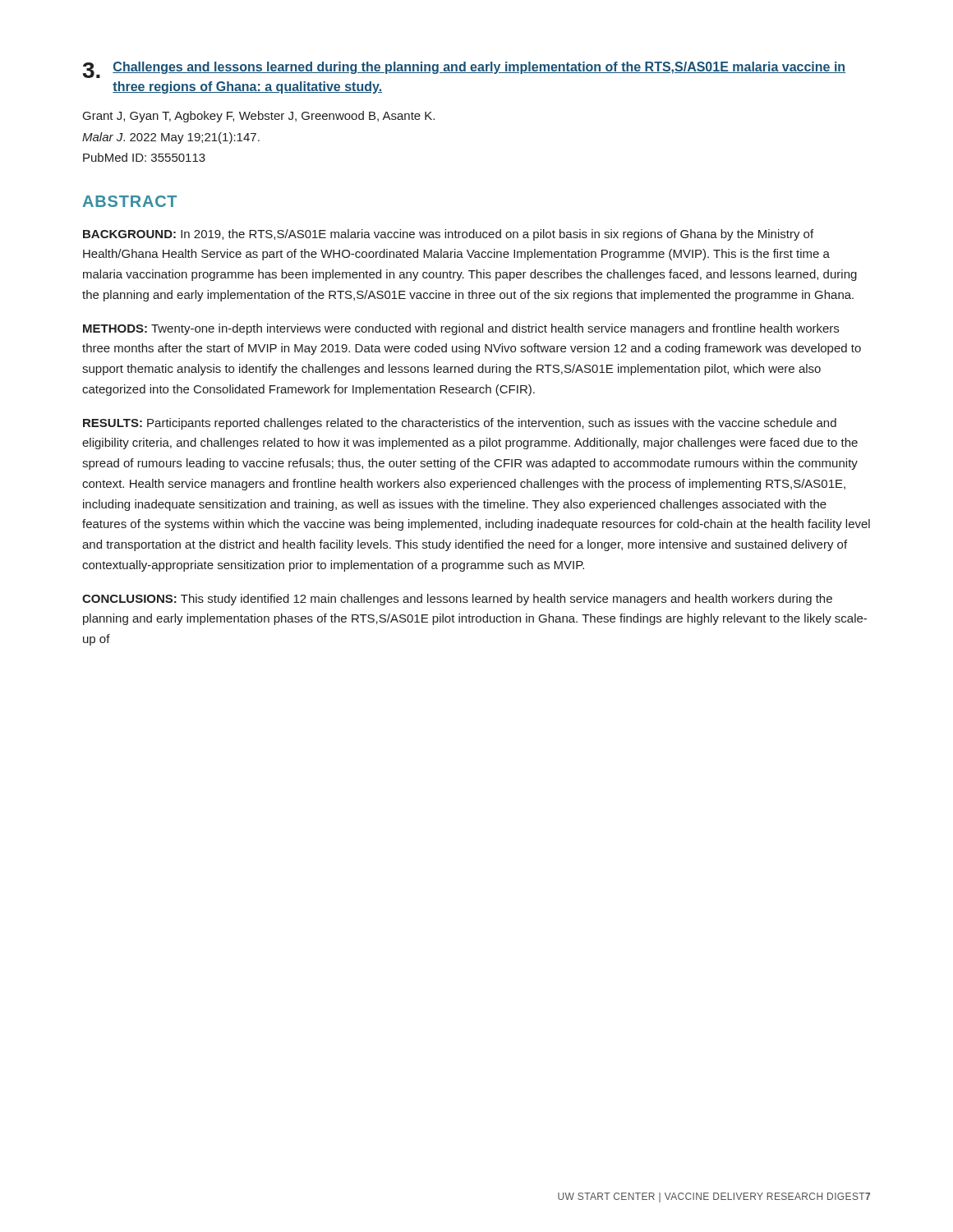Viewport: 953px width, 1232px height.
Task: Locate the text block that says "CONCLUSIONS: This study identified 12 main challenges"
Action: click(475, 618)
